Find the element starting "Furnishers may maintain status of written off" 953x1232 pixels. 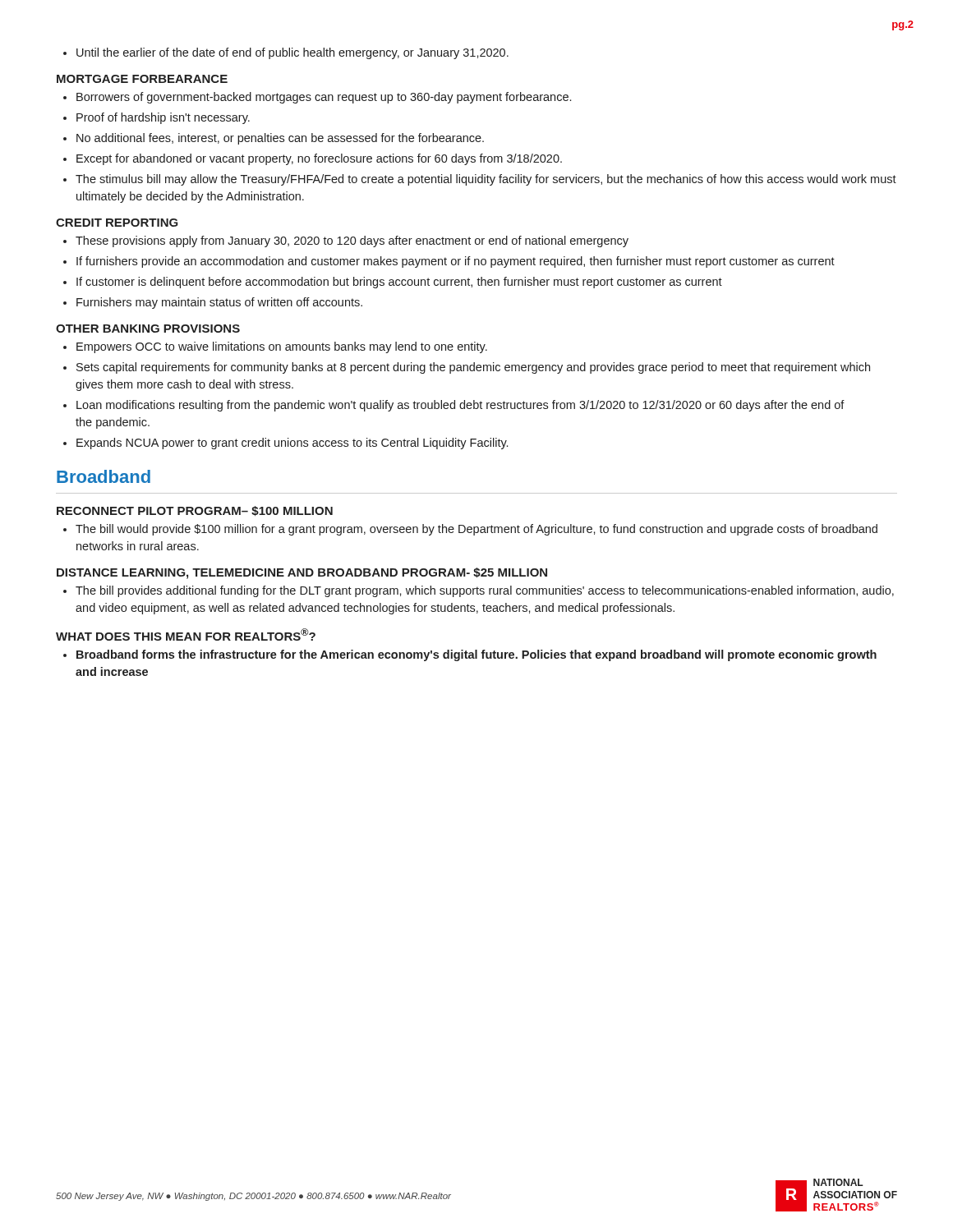[x=219, y=302]
